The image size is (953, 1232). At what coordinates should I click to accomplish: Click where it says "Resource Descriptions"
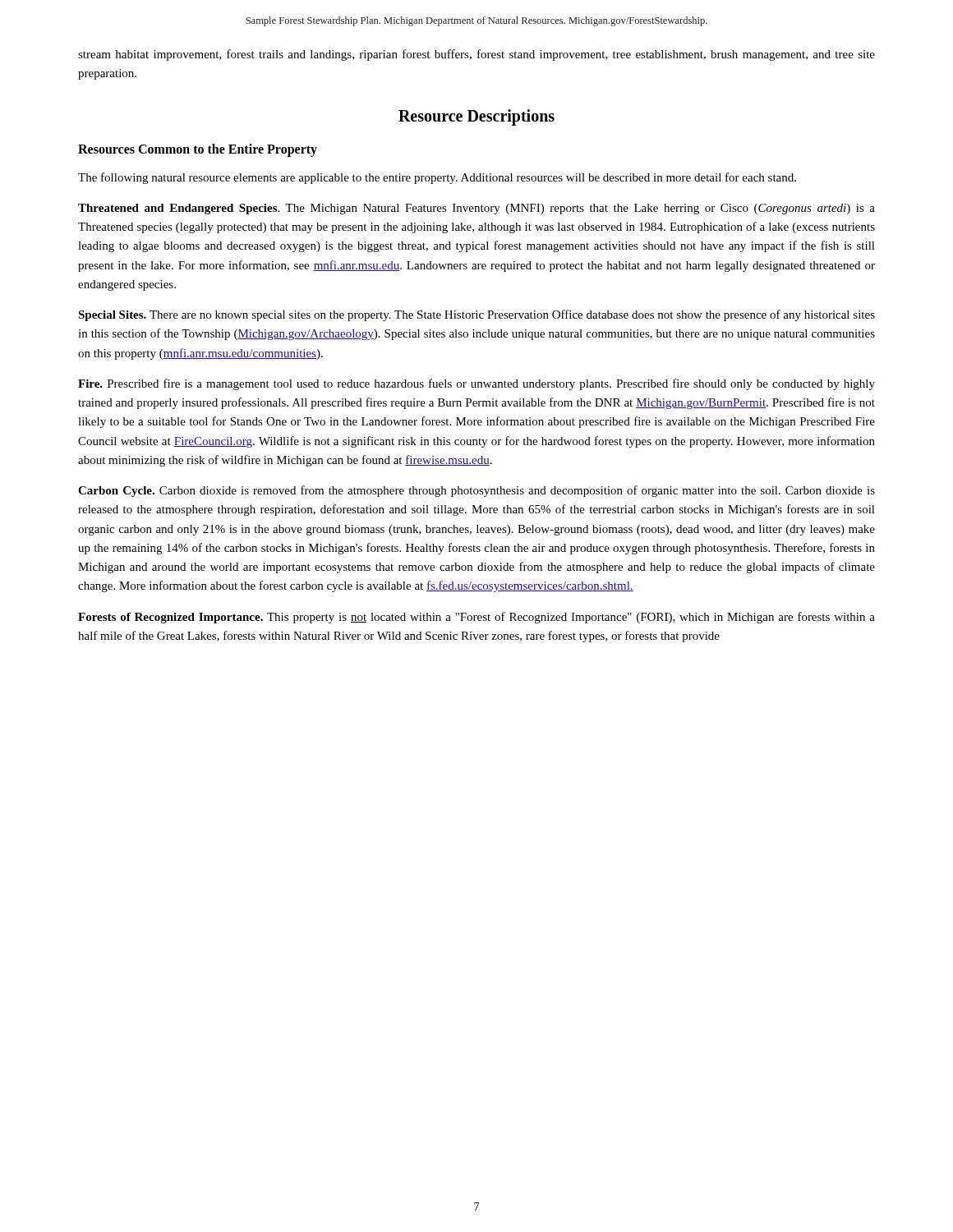coord(476,115)
